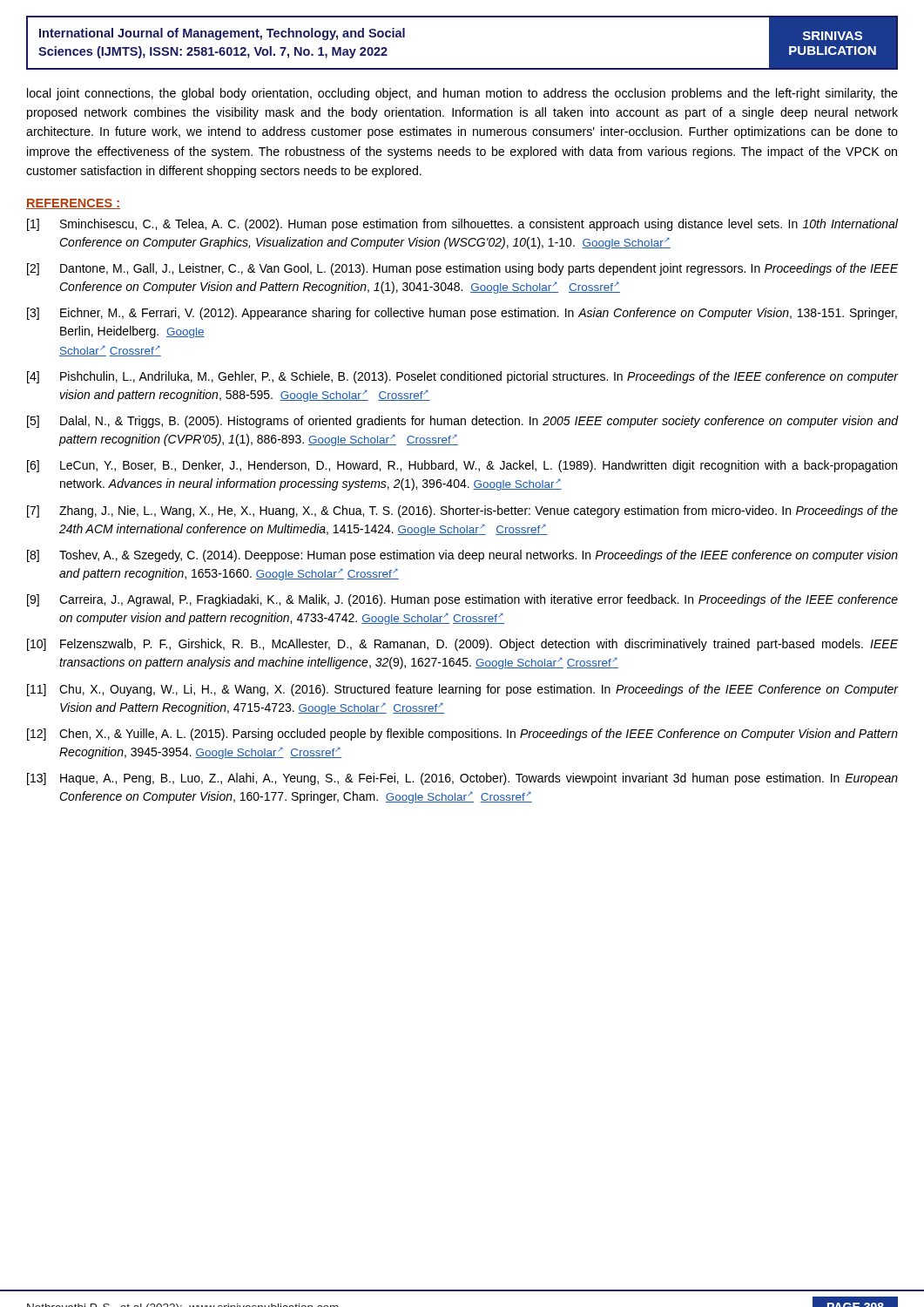This screenshot has height=1307, width=924.
Task: Navigate to the element starting "[4] Pishchulin, L., Andriluka,"
Action: 462,386
